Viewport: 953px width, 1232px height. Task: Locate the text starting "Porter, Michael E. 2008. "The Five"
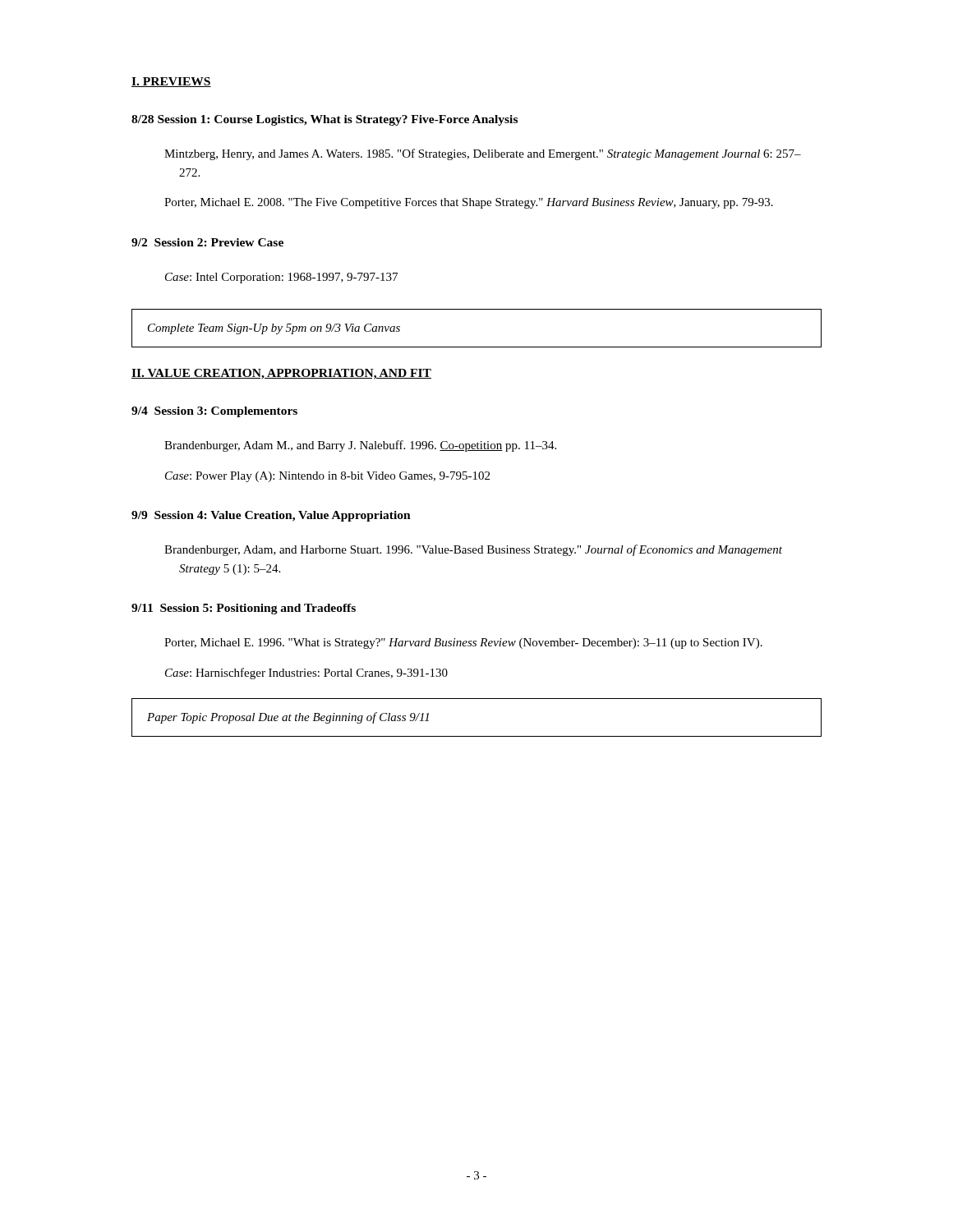coord(469,202)
